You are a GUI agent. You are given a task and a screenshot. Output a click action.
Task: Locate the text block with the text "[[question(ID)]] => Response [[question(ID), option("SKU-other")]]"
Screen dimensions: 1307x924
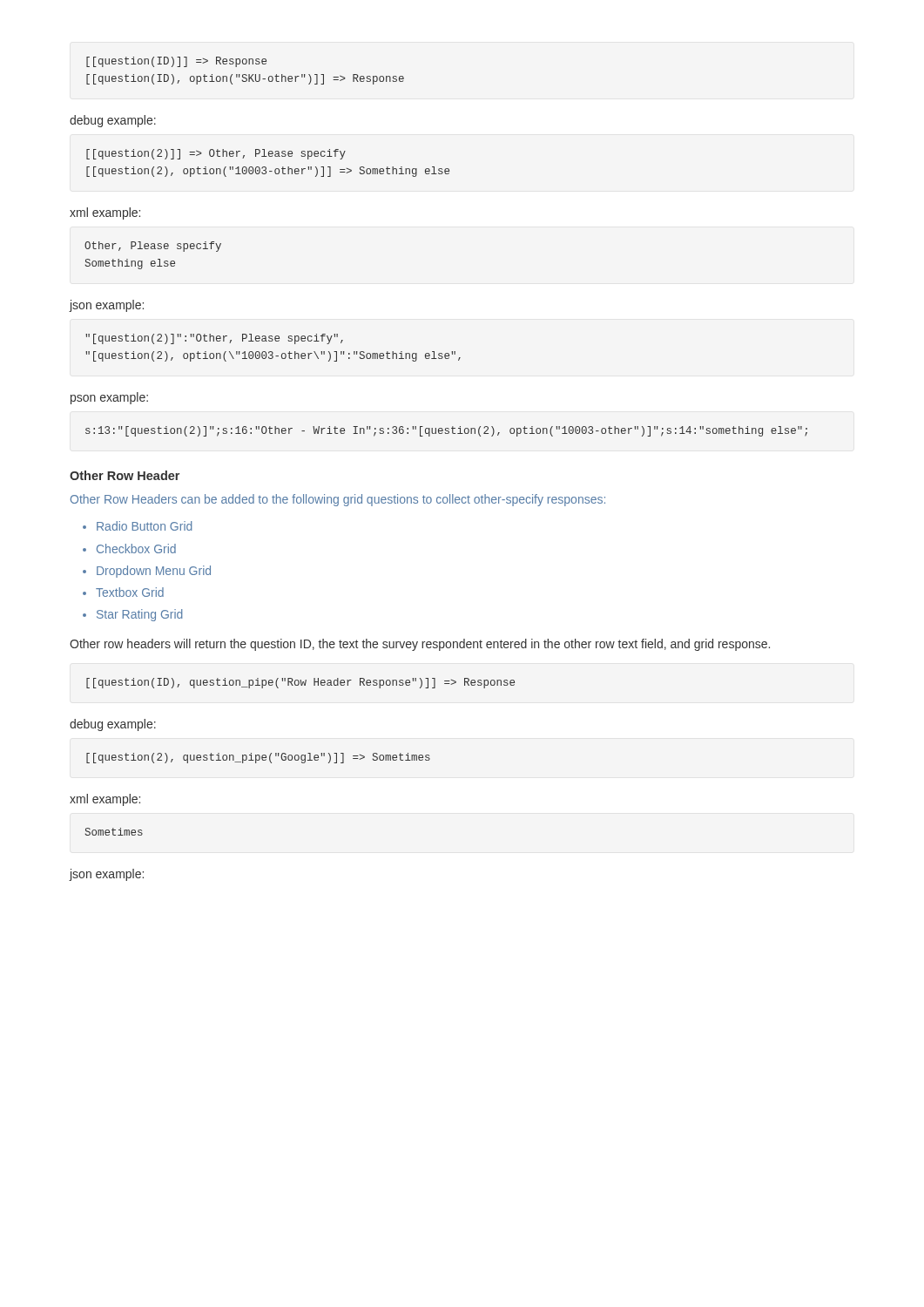point(176,62)
